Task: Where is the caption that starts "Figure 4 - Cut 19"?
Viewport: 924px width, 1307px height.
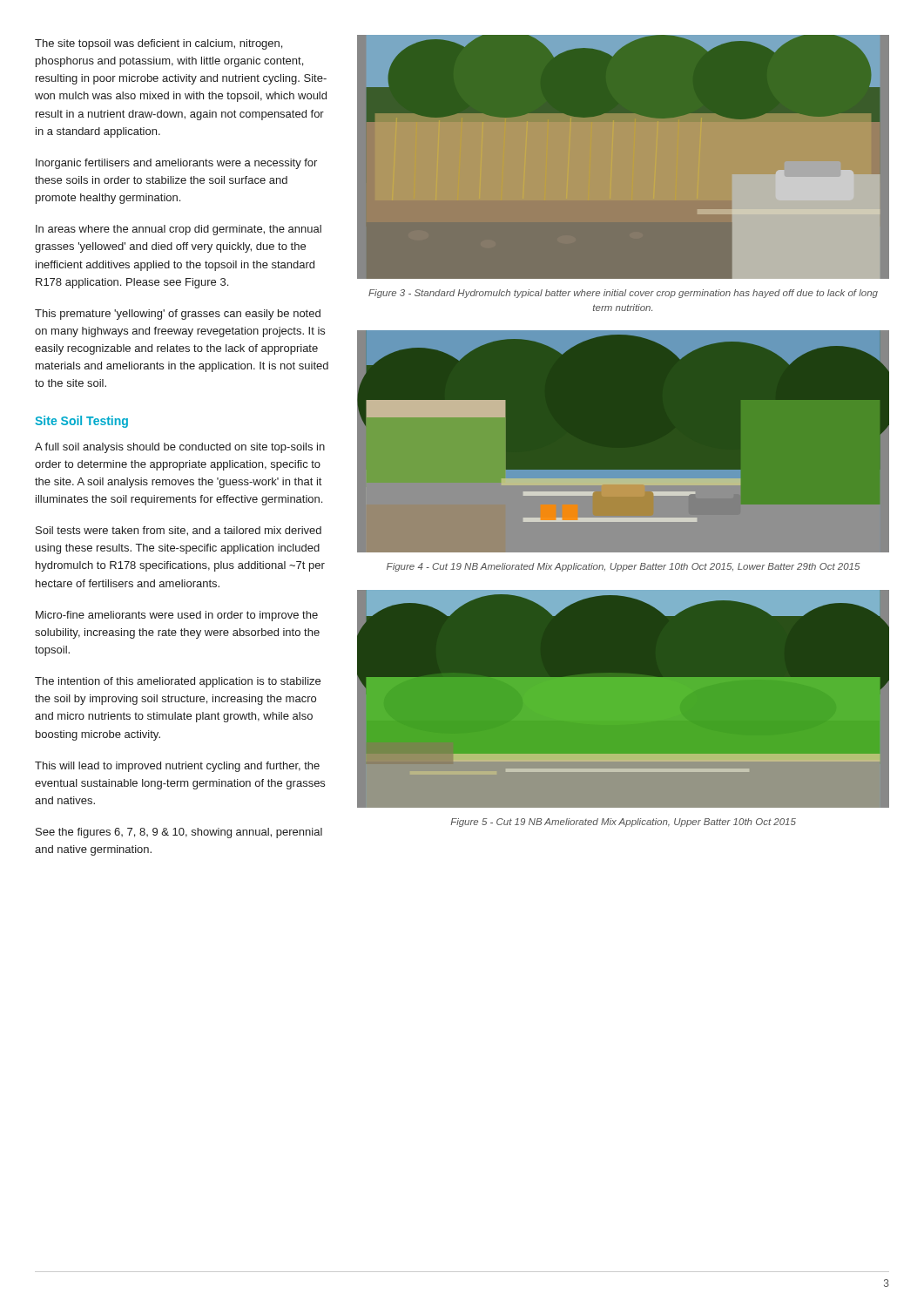Action: (623, 567)
